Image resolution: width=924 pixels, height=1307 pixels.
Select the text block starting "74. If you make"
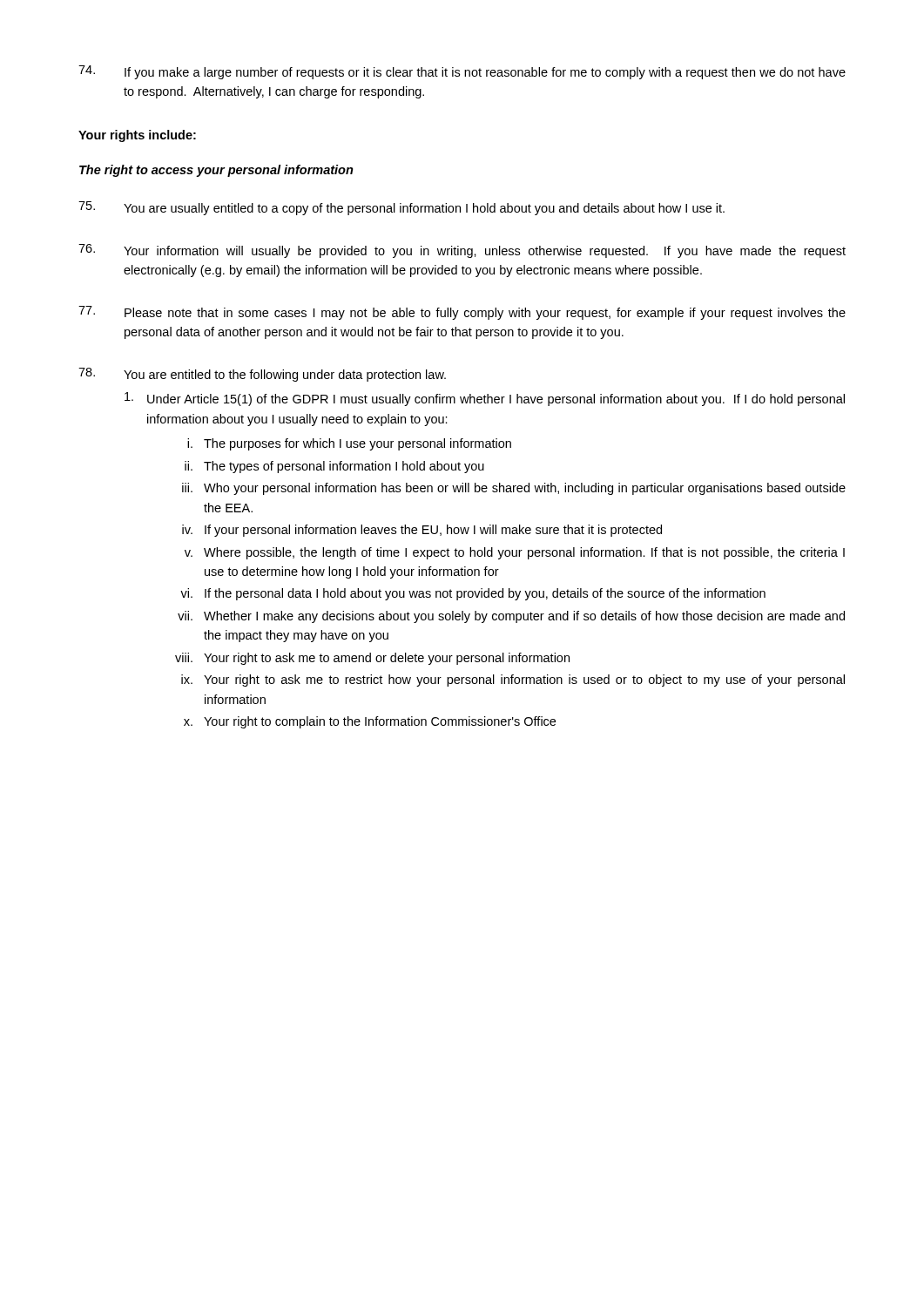tap(462, 82)
